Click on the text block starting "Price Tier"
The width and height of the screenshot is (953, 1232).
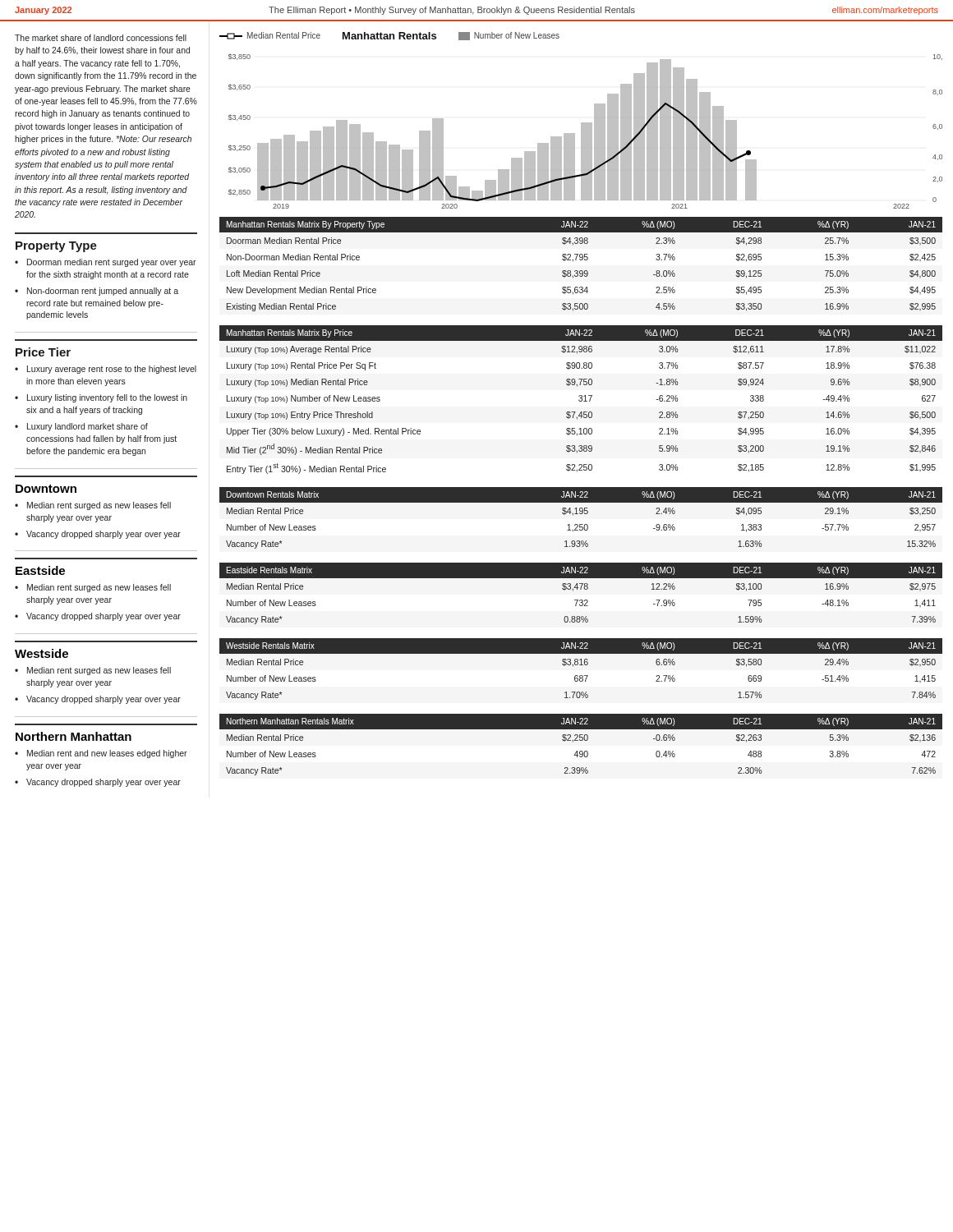[43, 352]
